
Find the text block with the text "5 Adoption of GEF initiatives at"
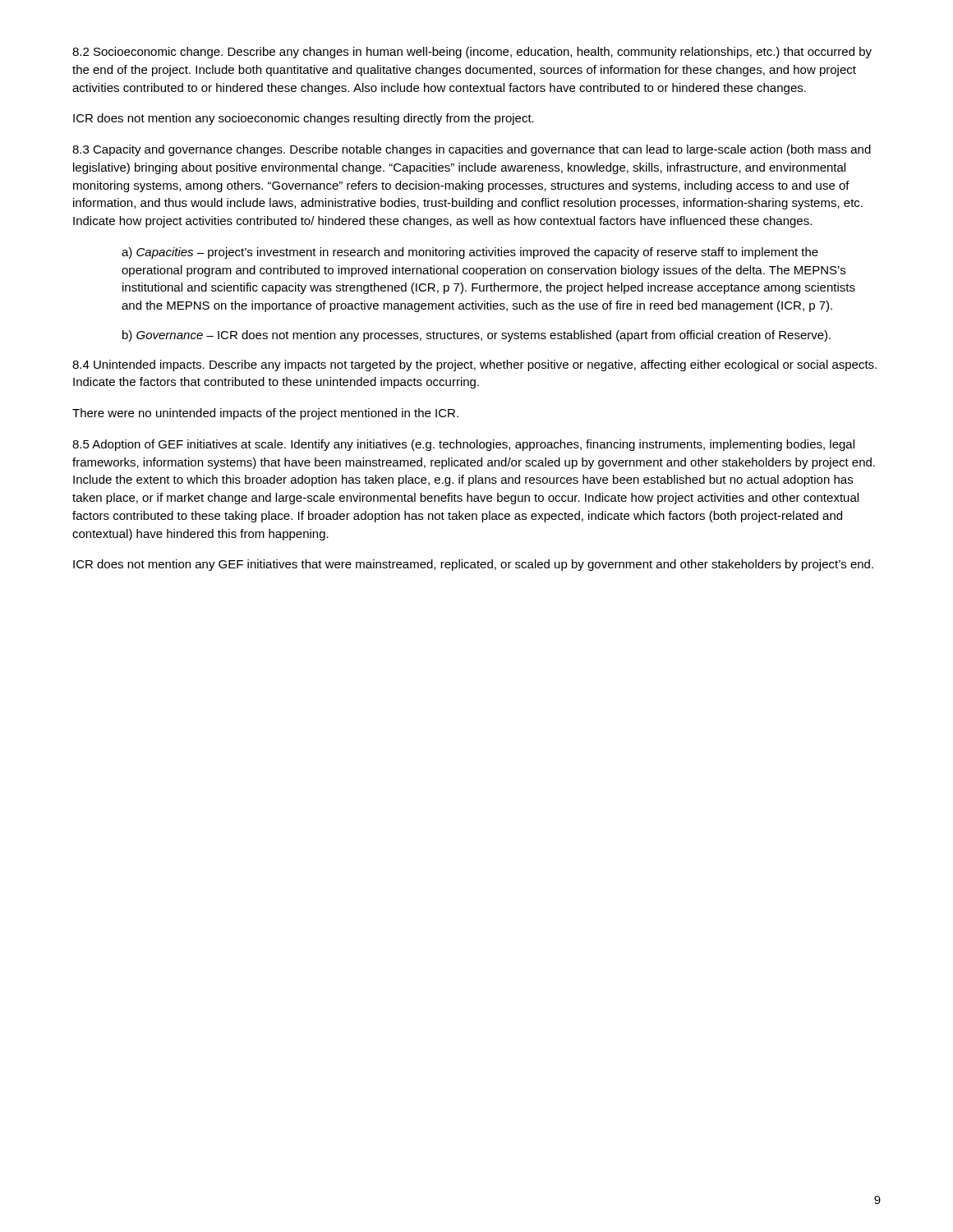(x=474, y=488)
